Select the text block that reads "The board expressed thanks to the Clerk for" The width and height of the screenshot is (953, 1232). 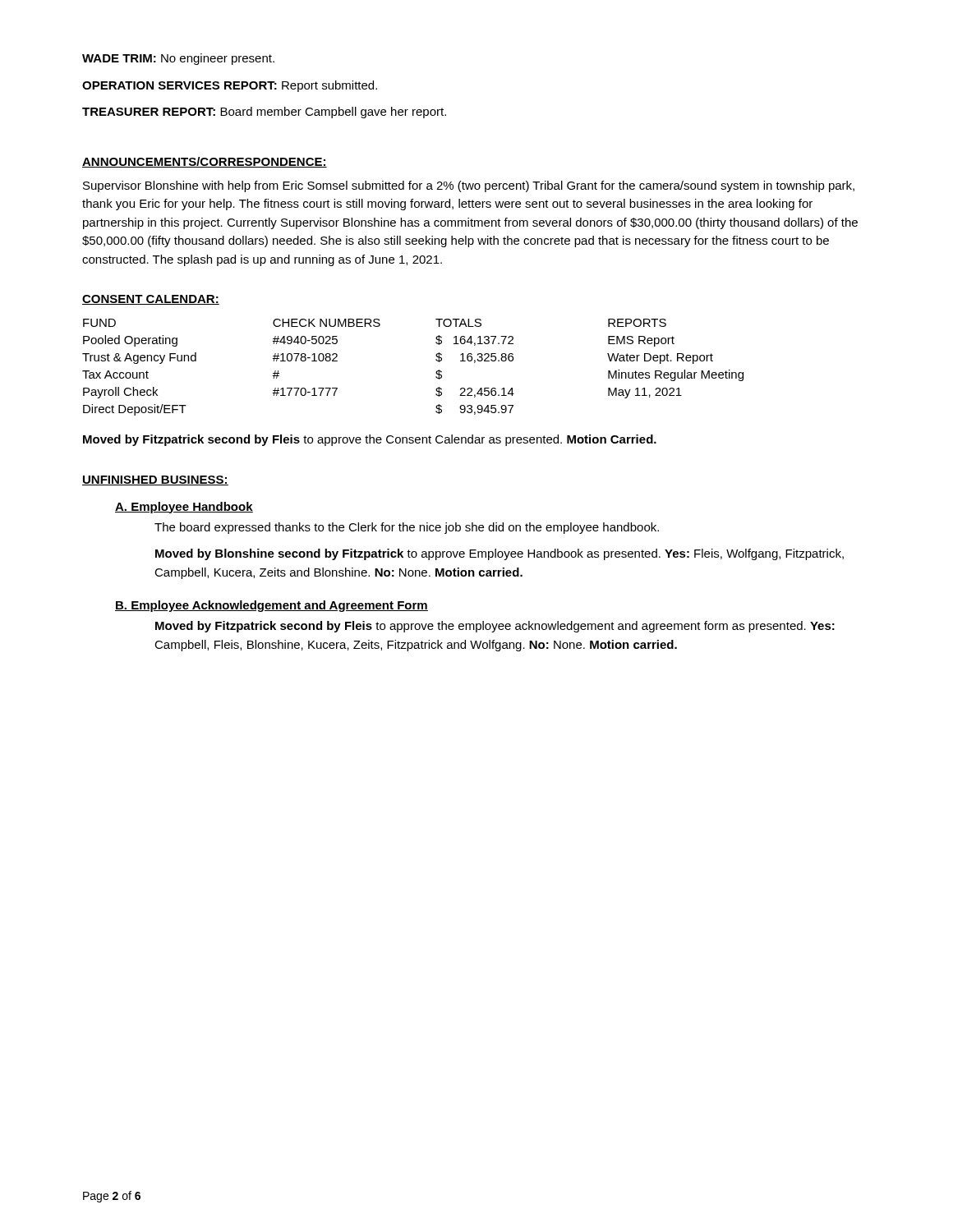point(407,526)
